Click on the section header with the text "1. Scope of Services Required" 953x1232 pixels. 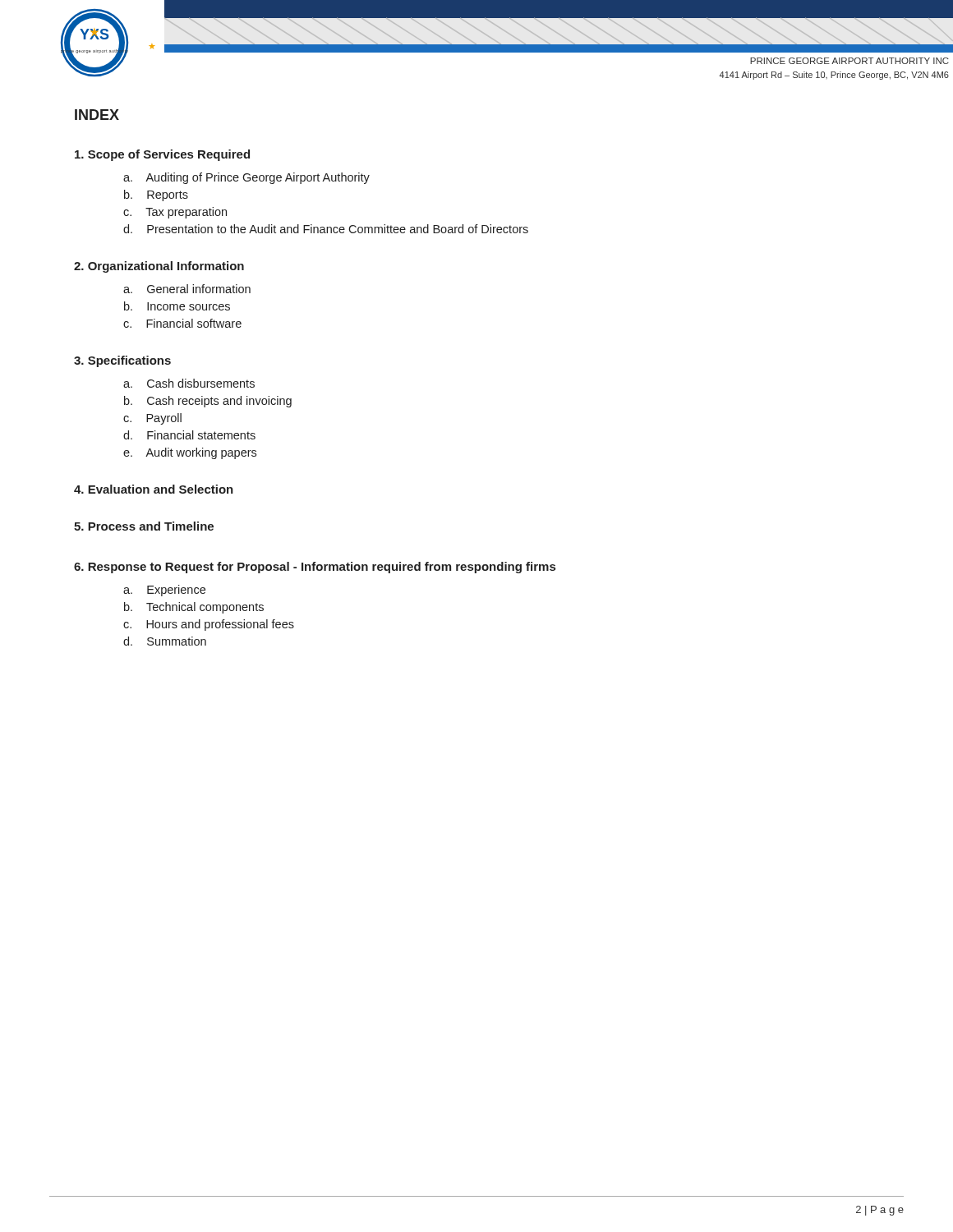(x=162, y=154)
